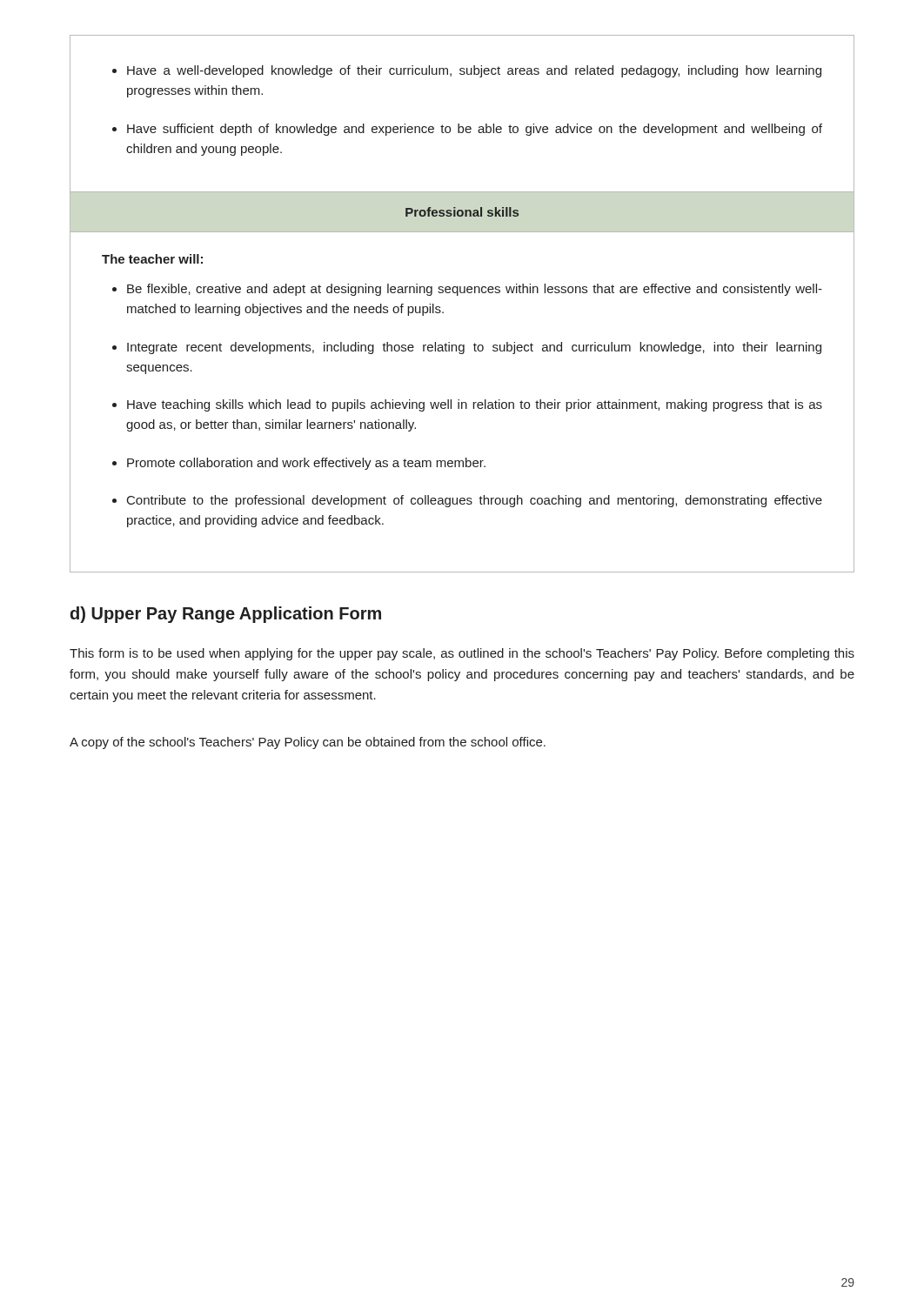Find the list item with the text "Have a well-developed"
The image size is (924, 1305).
pos(474,80)
